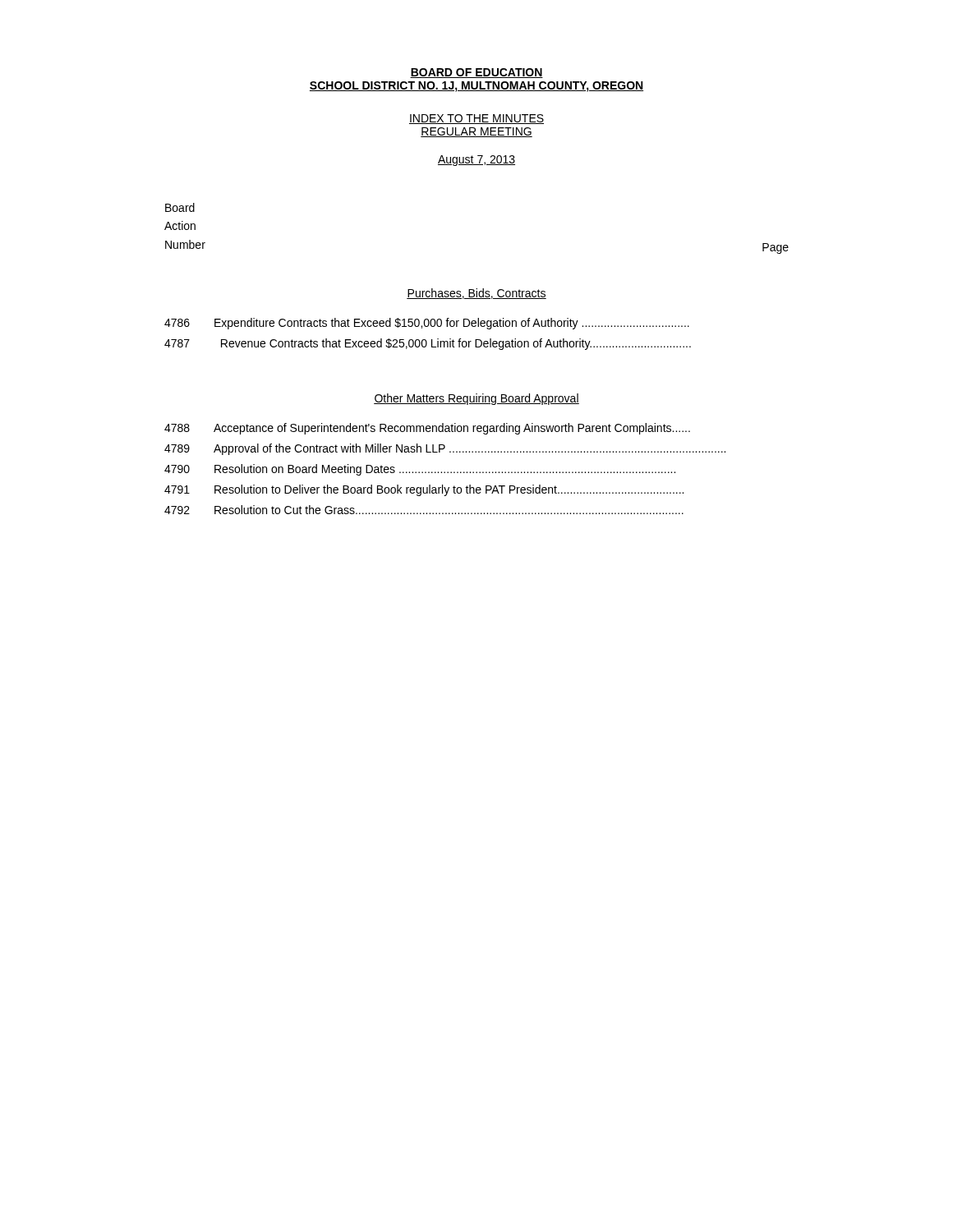Locate the passage starting "4786 Expenditure Contracts that Exceed $150,000 for Delegation"
Viewport: 953px width, 1232px height.
[476, 323]
